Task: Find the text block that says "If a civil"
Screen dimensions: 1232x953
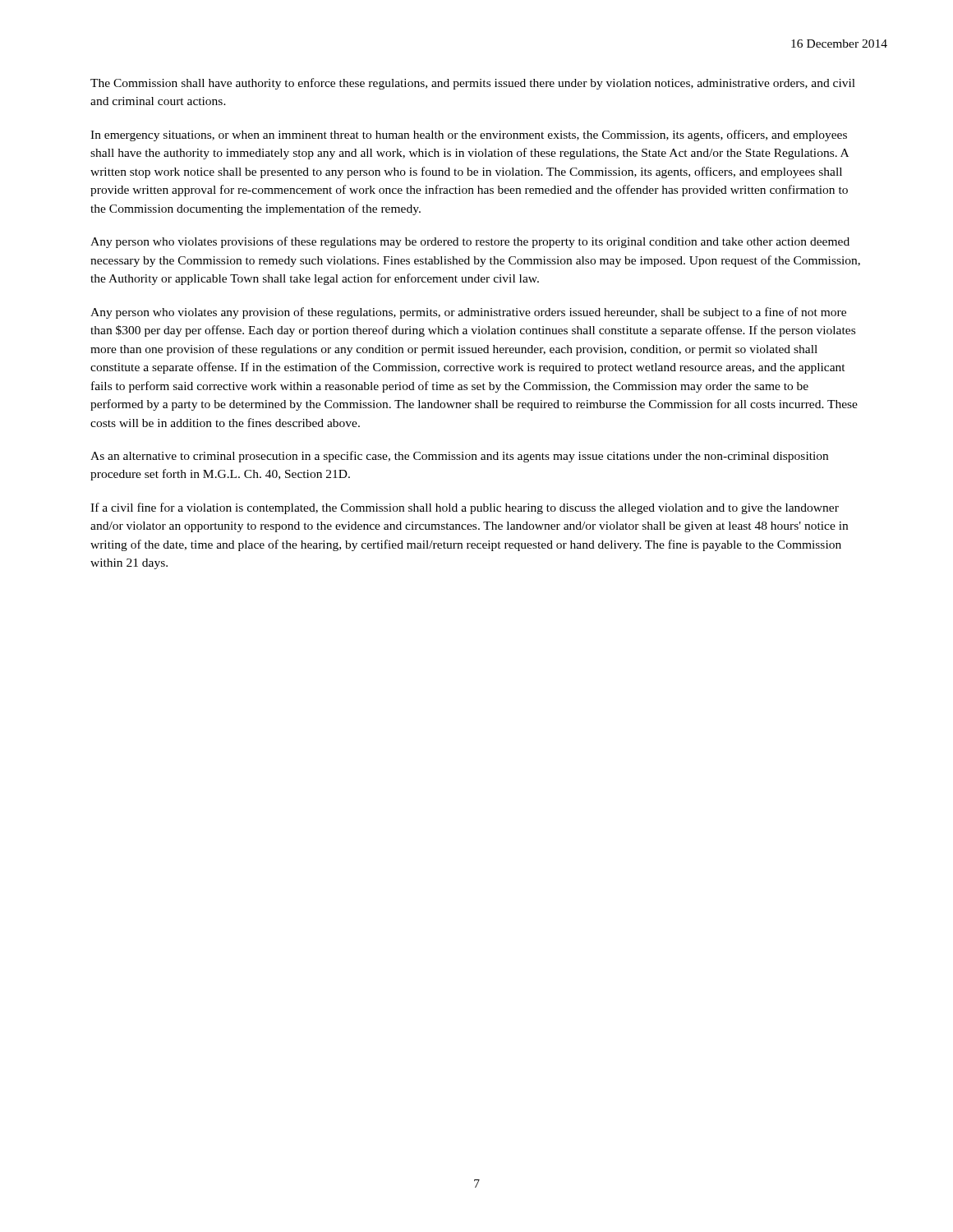Action: (x=469, y=535)
